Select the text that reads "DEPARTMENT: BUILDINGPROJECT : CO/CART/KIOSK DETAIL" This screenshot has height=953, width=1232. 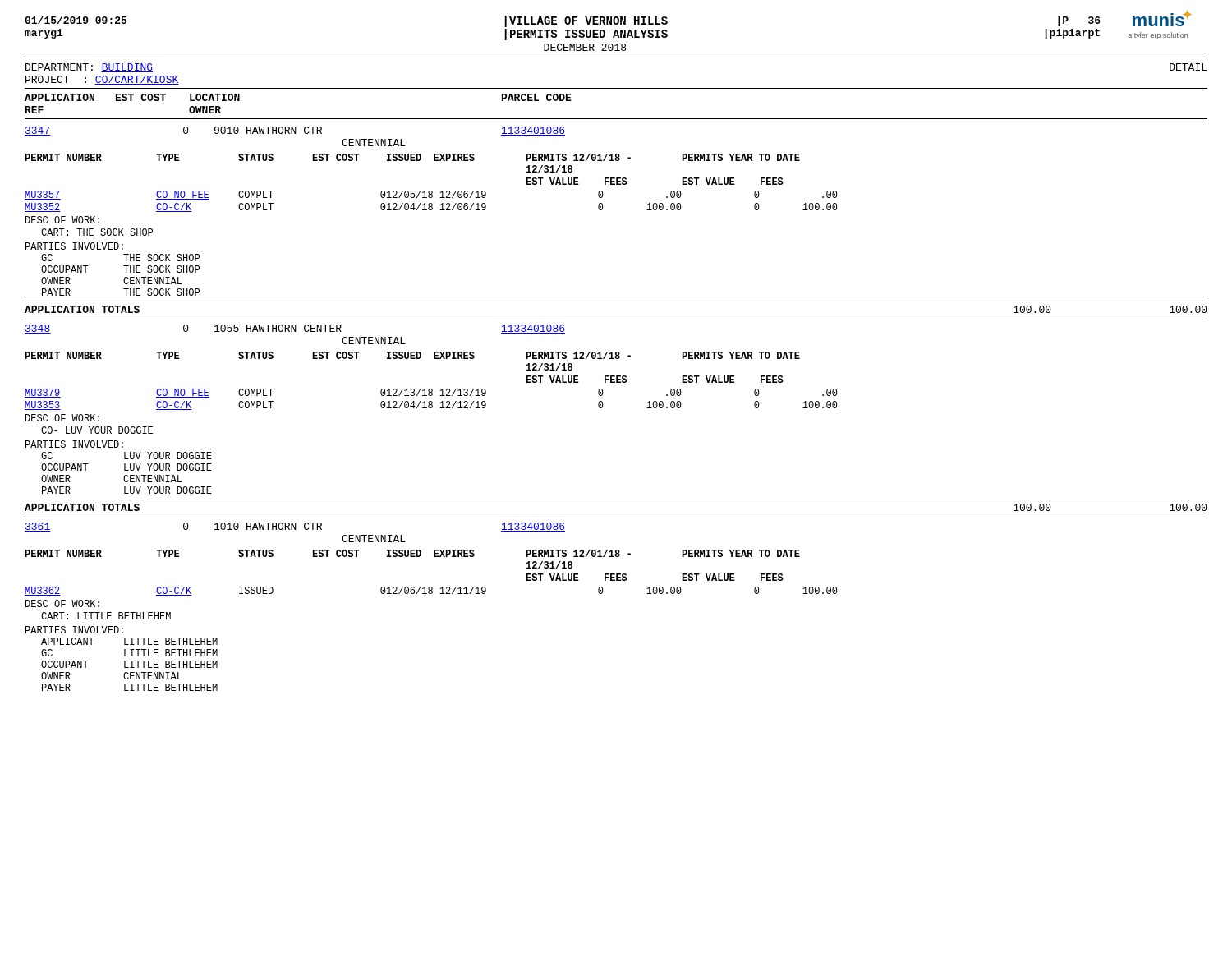point(92,66)
